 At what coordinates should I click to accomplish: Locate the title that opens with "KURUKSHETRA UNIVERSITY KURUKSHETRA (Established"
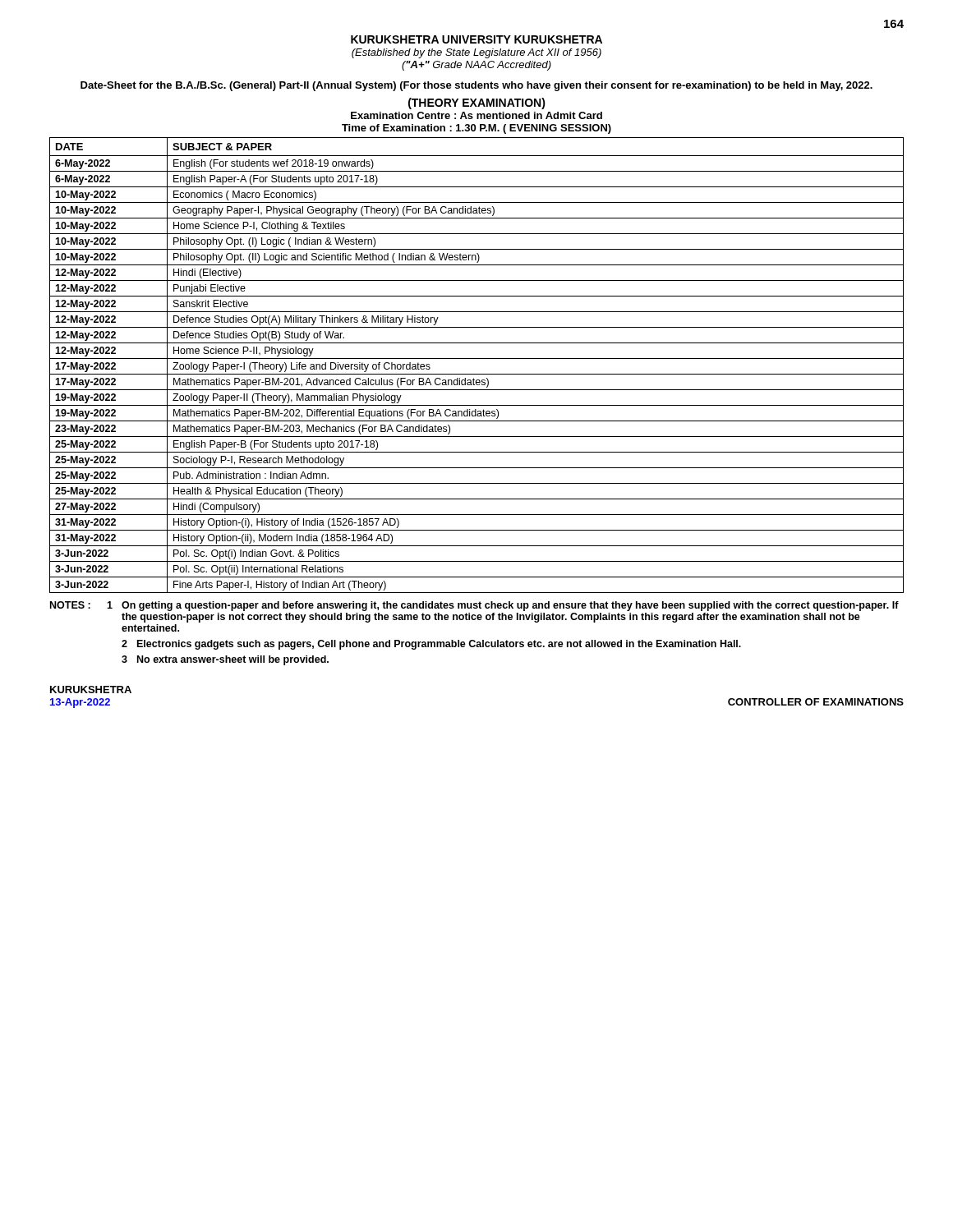(x=476, y=52)
